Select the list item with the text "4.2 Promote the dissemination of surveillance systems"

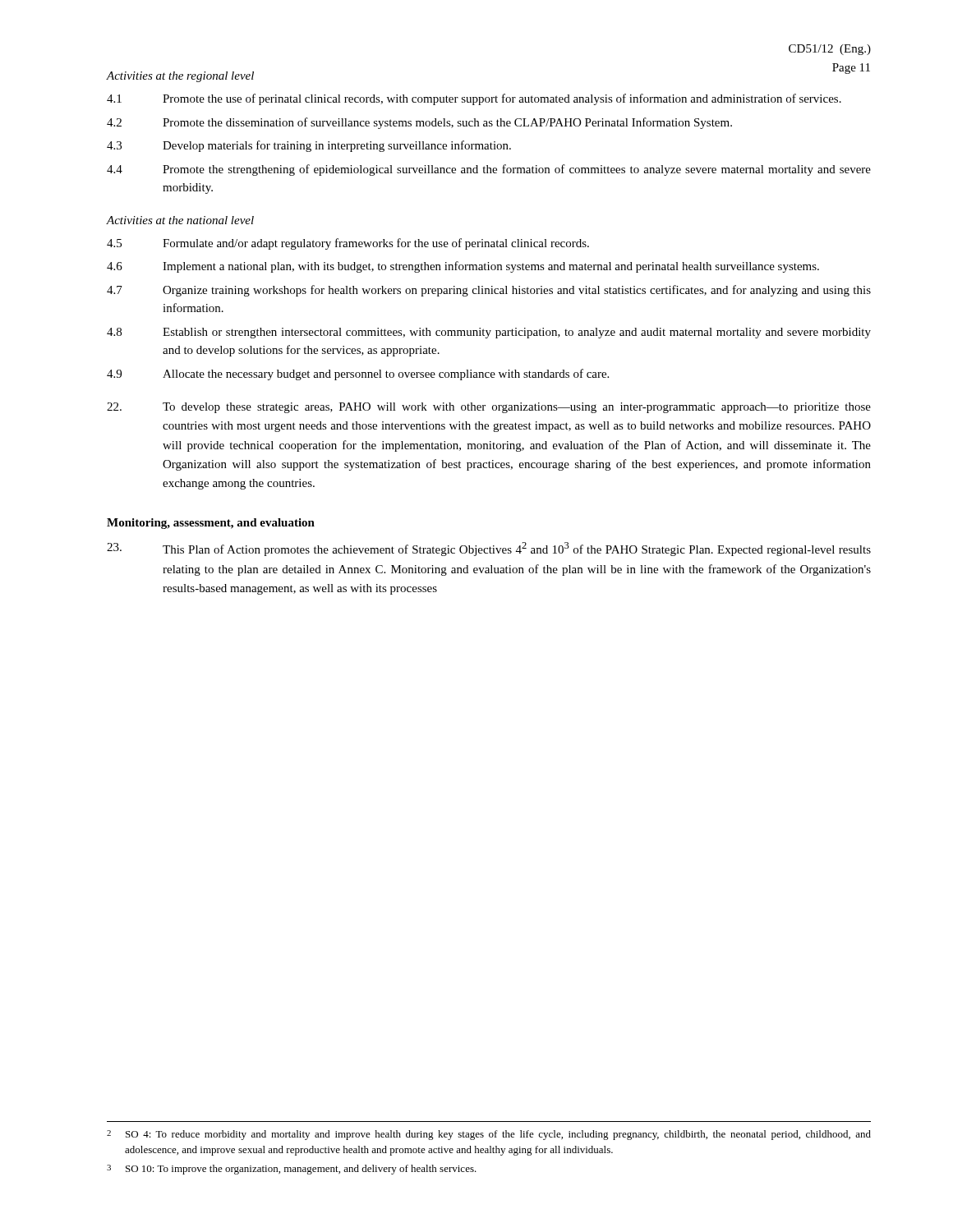489,122
